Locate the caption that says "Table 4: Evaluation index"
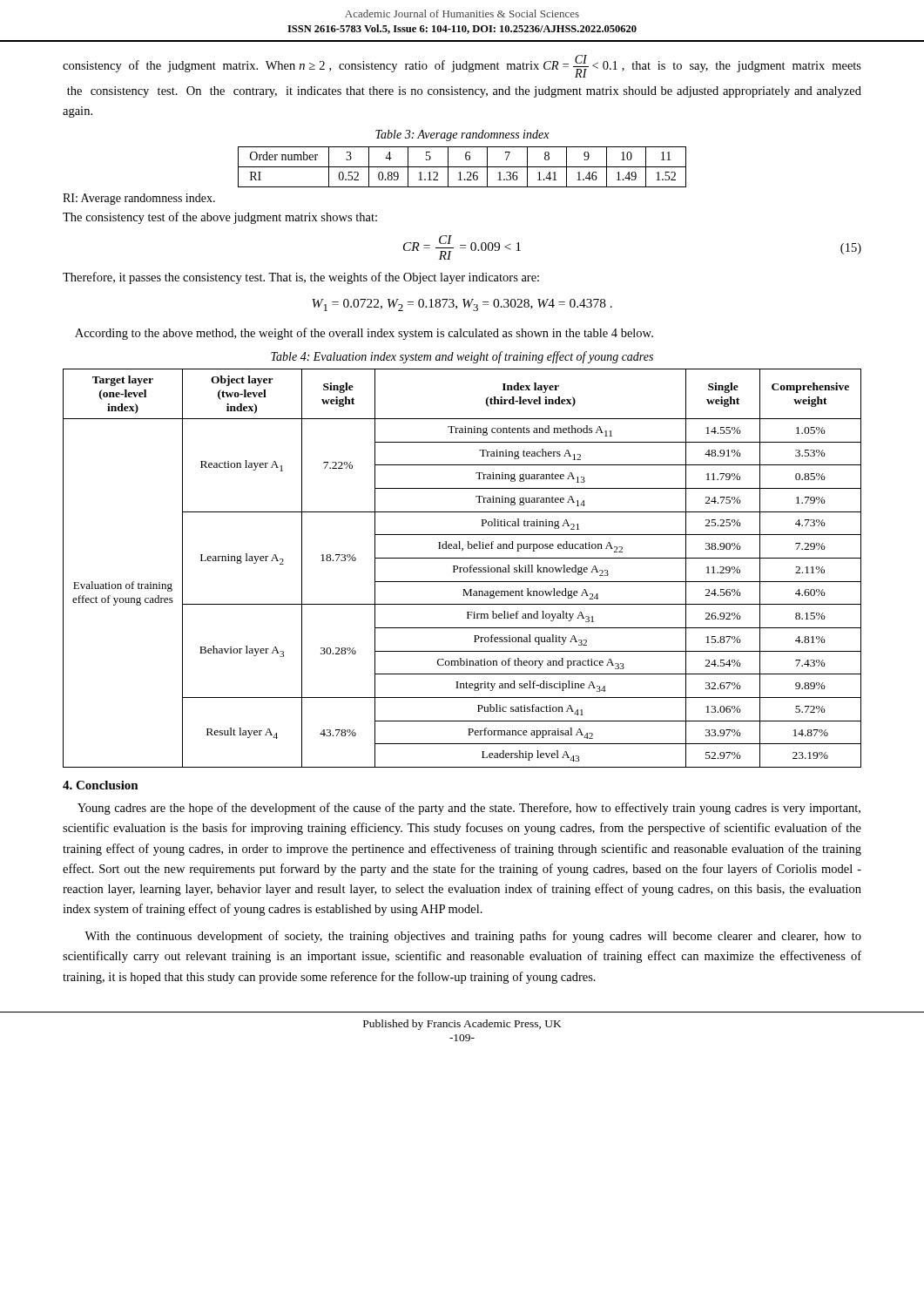This screenshot has height=1307, width=924. coord(462,357)
